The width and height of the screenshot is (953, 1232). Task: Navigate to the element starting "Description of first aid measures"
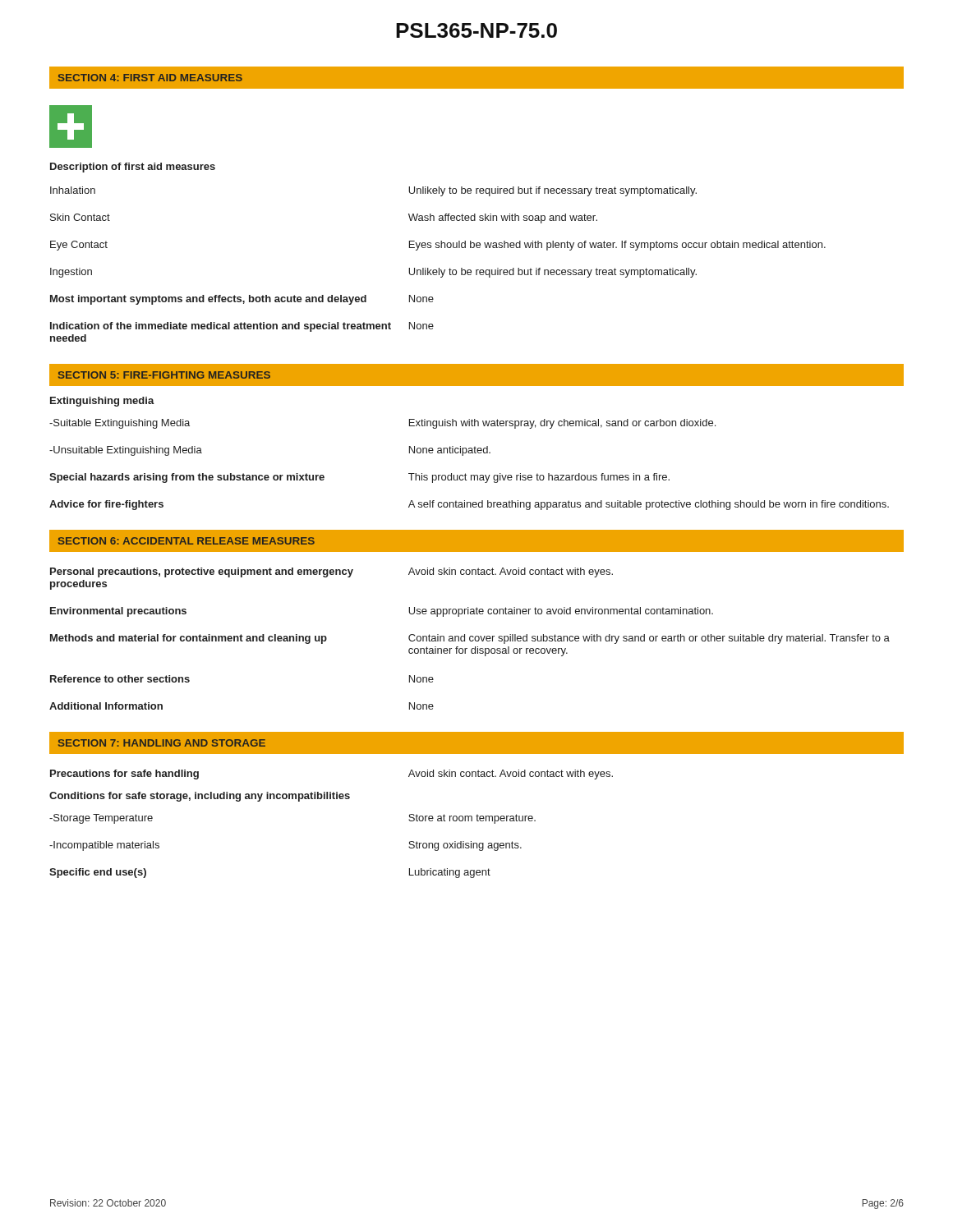pos(132,166)
